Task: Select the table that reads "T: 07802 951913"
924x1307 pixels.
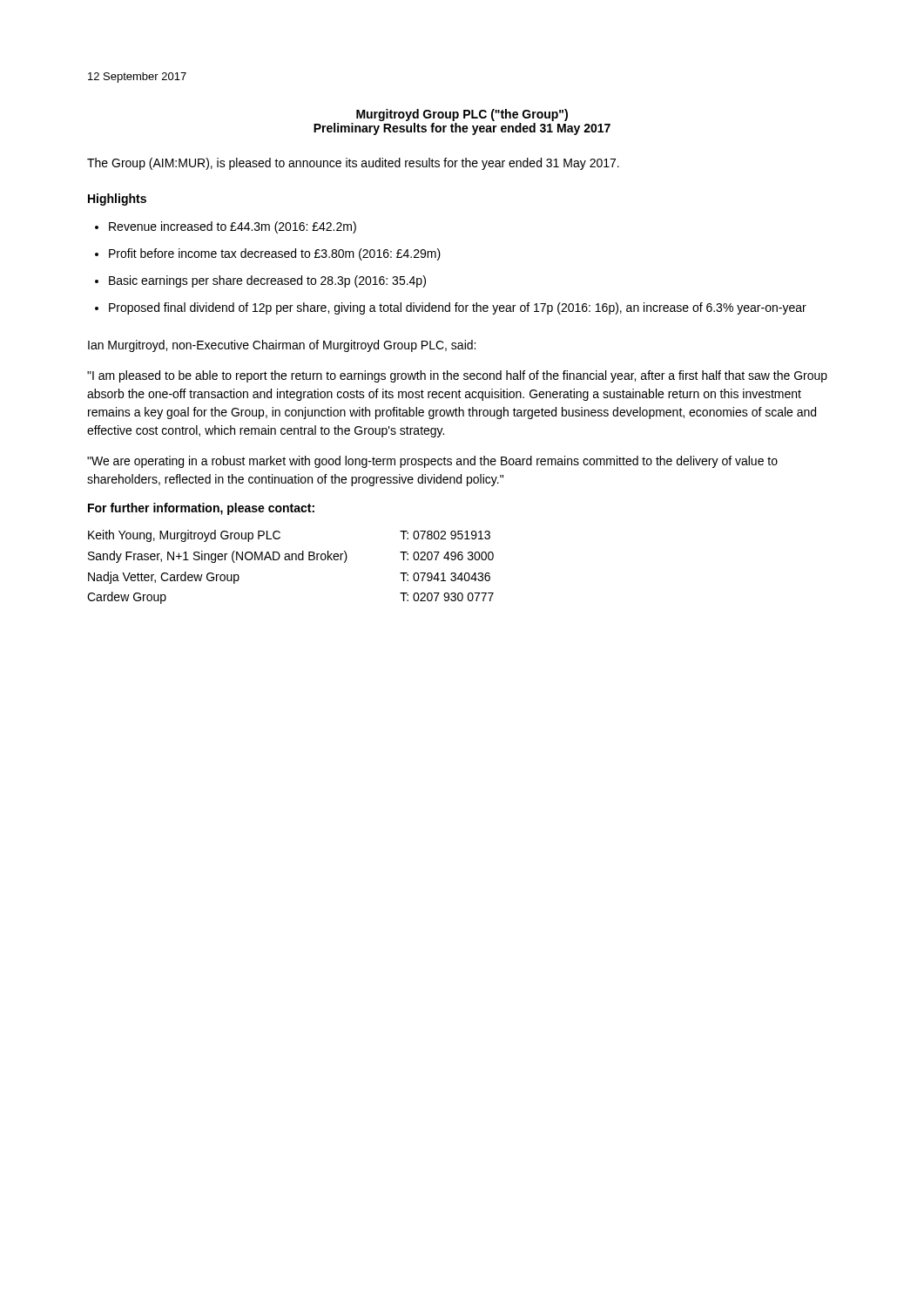Action: coord(462,567)
